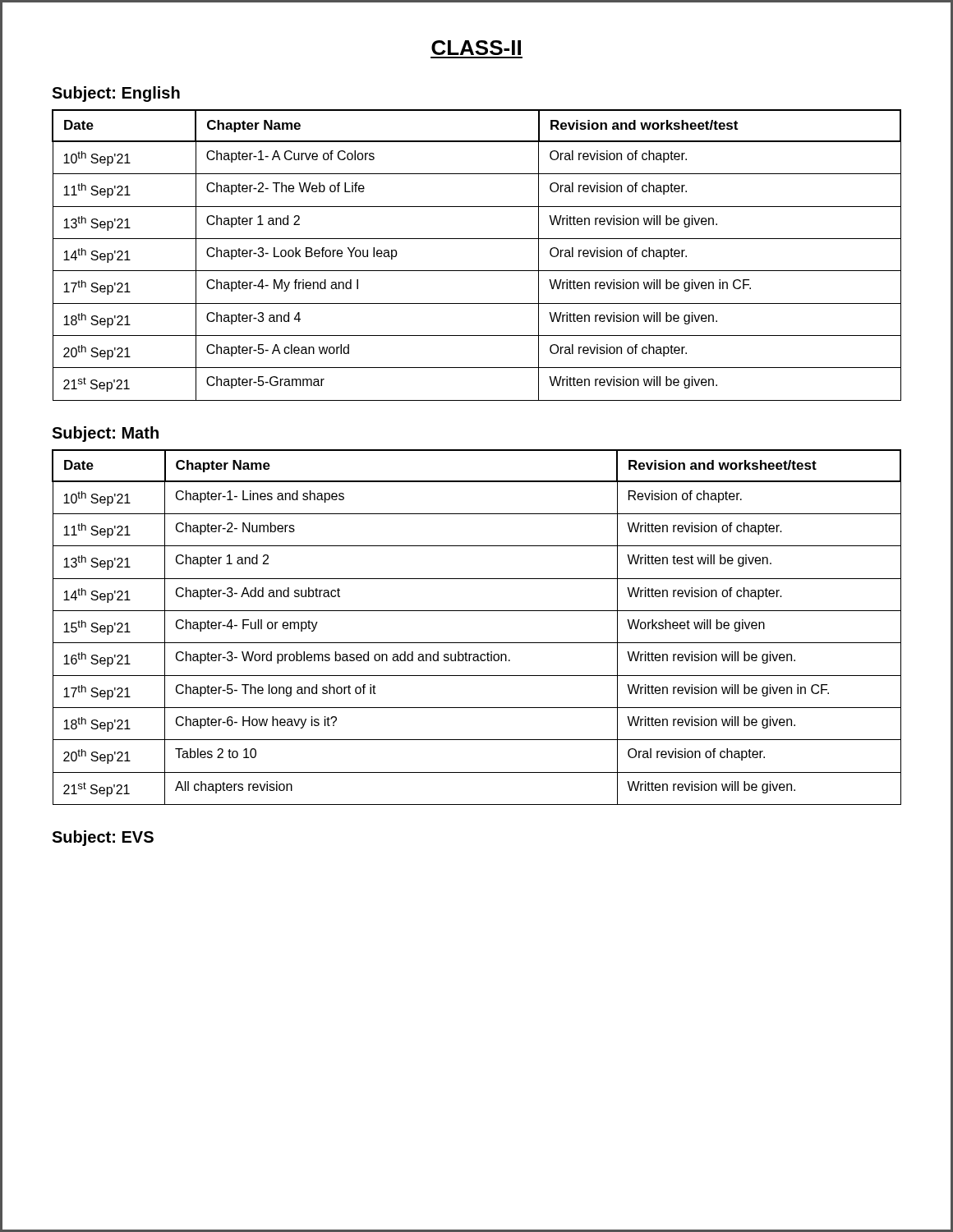Find the title
The image size is (953, 1232).
tap(476, 48)
